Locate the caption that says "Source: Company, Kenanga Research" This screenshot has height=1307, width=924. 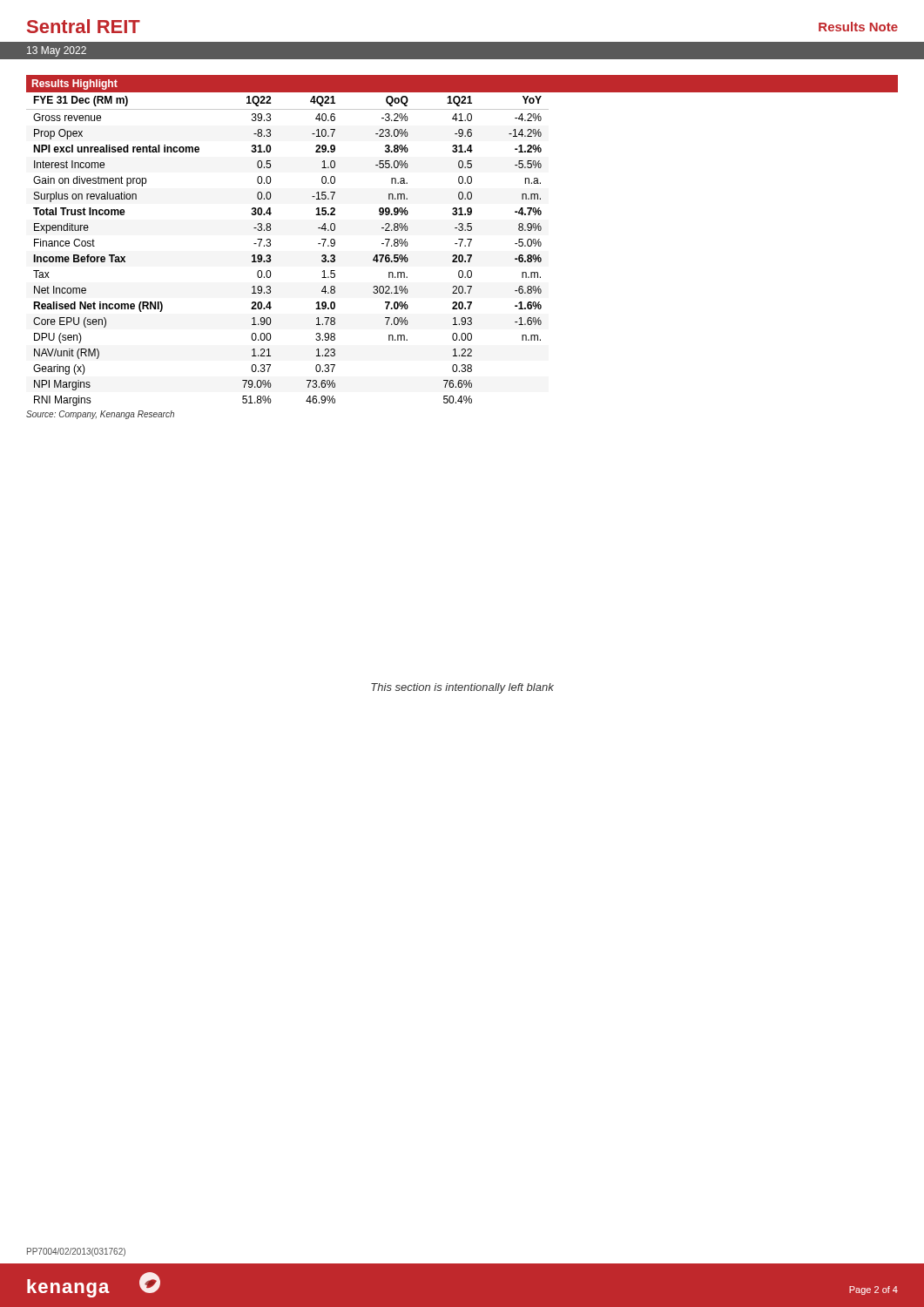click(x=100, y=414)
